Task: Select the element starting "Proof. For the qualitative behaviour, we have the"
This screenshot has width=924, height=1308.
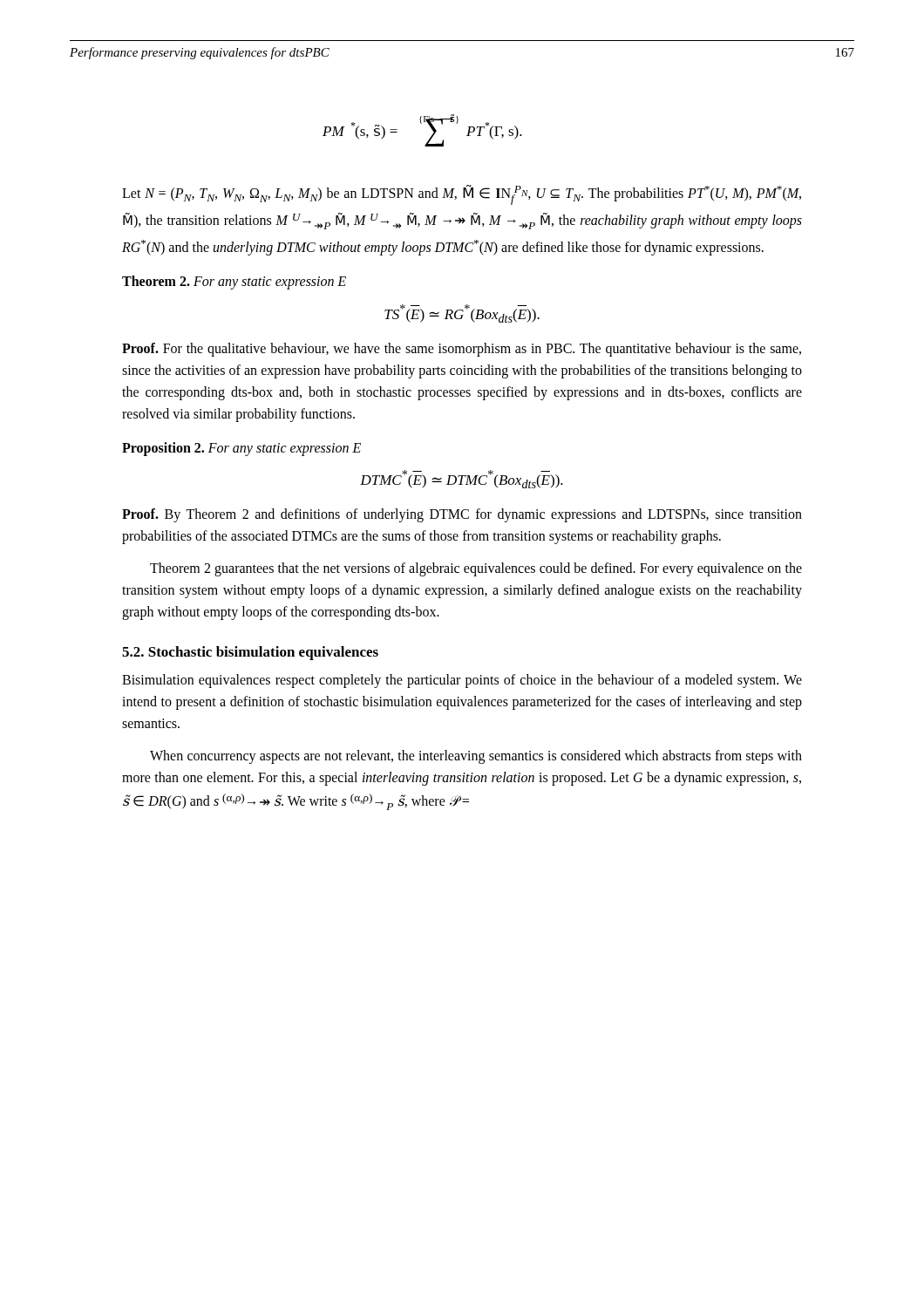Action: click(x=462, y=381)
